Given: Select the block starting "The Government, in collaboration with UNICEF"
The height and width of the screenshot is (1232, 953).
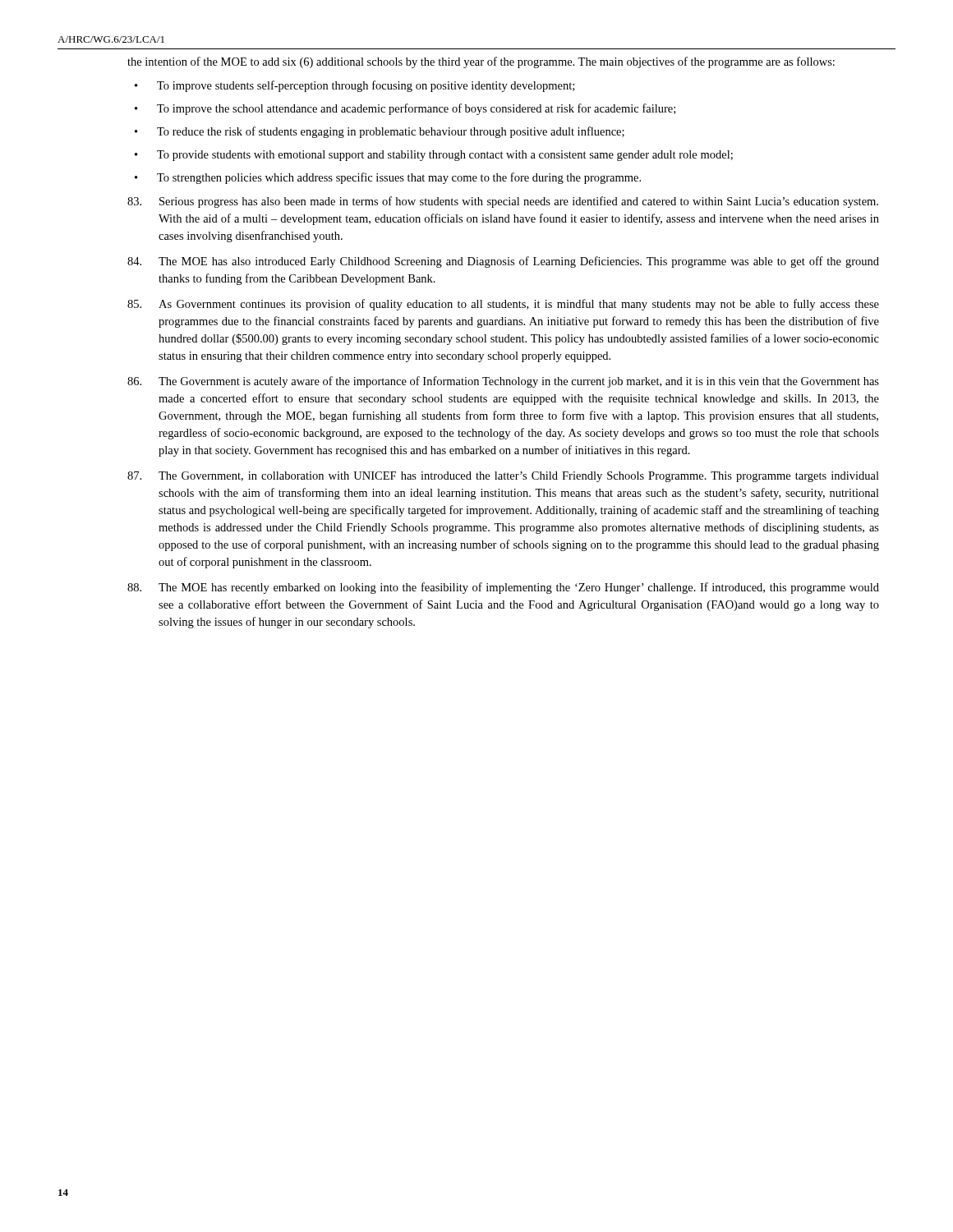Looking at the screenshot, I should click(503, 519).
